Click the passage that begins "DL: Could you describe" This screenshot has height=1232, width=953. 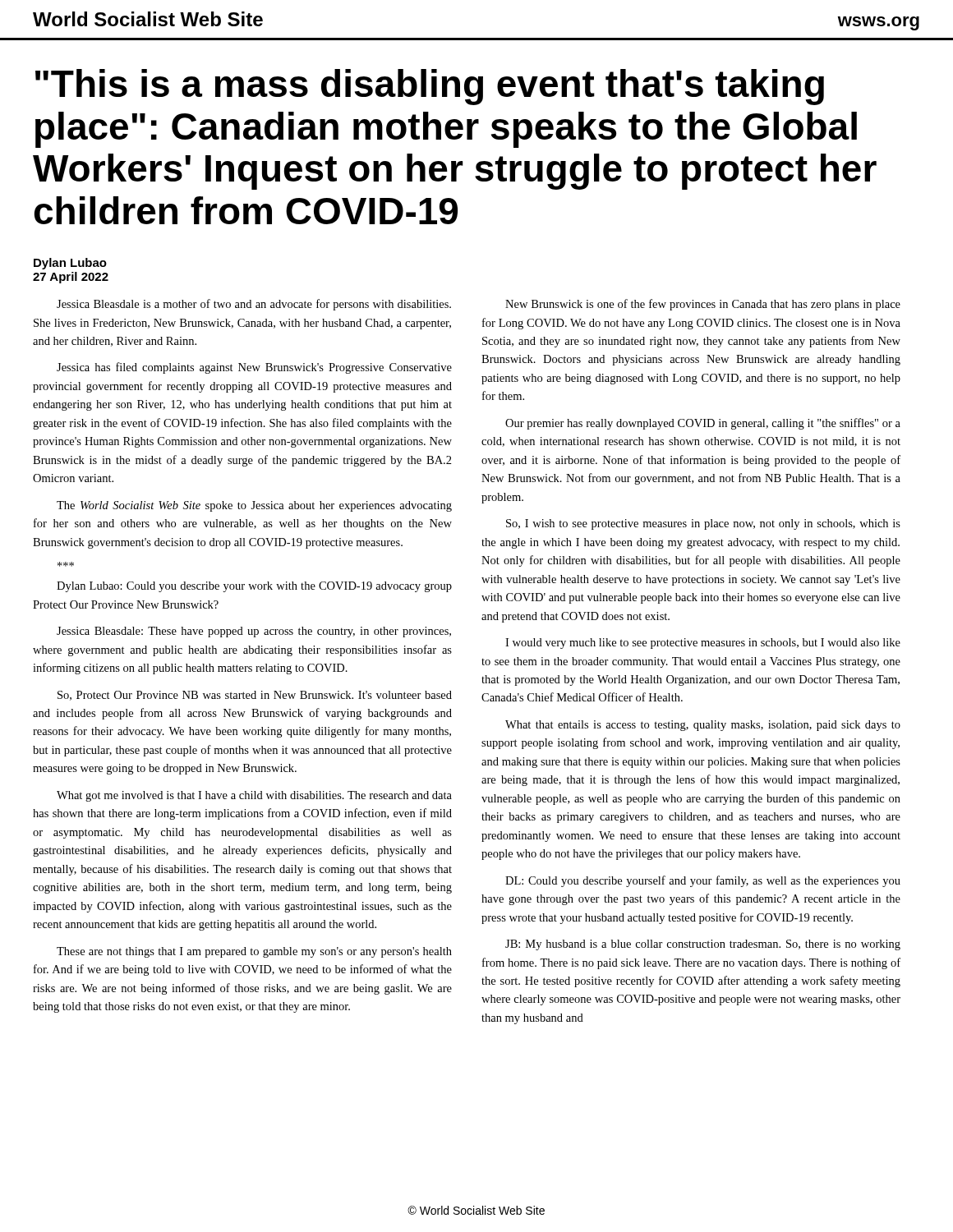[691, 899]
